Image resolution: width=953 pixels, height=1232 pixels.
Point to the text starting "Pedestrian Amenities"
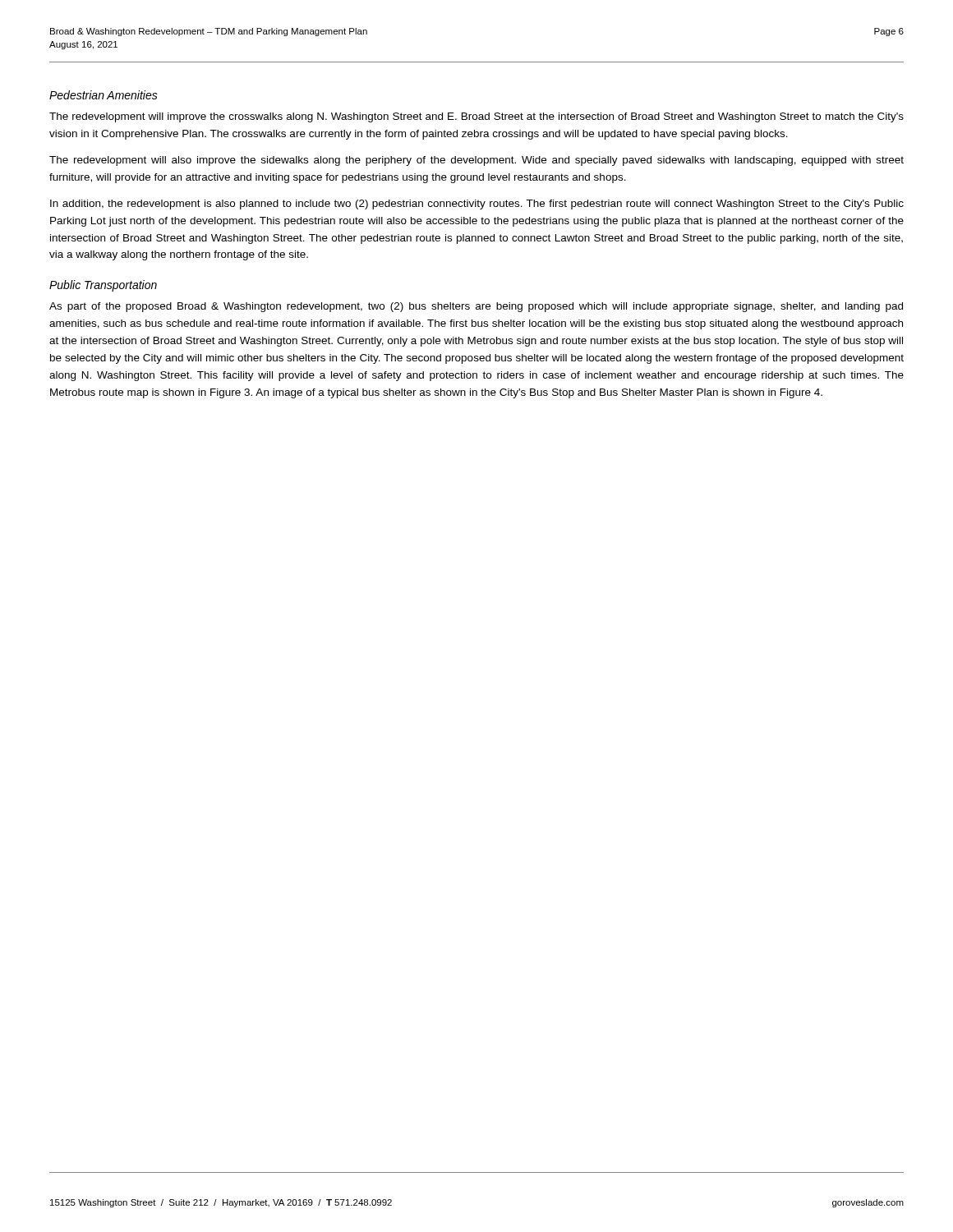click(x=103, y=95)
